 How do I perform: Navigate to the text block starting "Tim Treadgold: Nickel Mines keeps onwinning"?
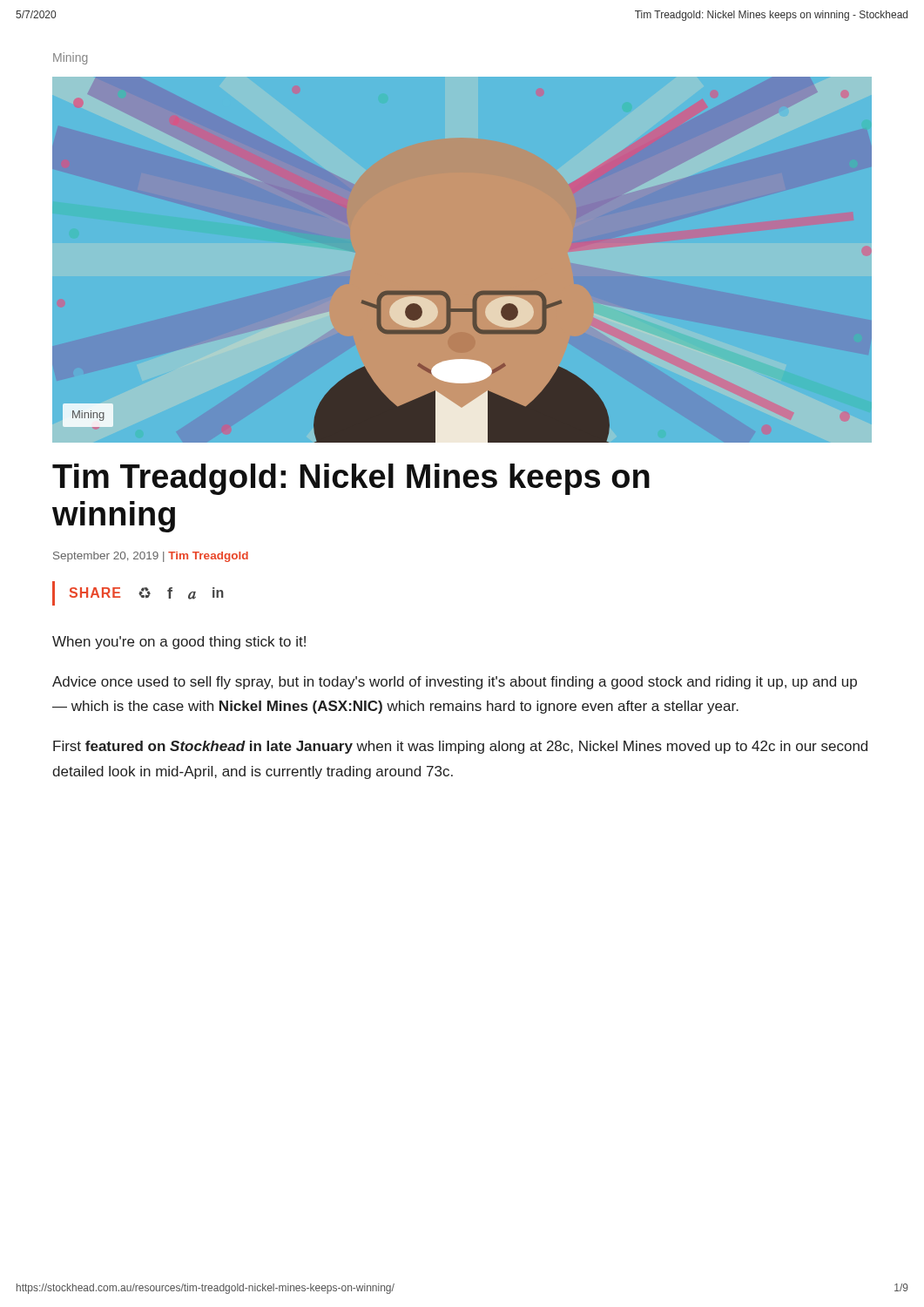[352, 495]
